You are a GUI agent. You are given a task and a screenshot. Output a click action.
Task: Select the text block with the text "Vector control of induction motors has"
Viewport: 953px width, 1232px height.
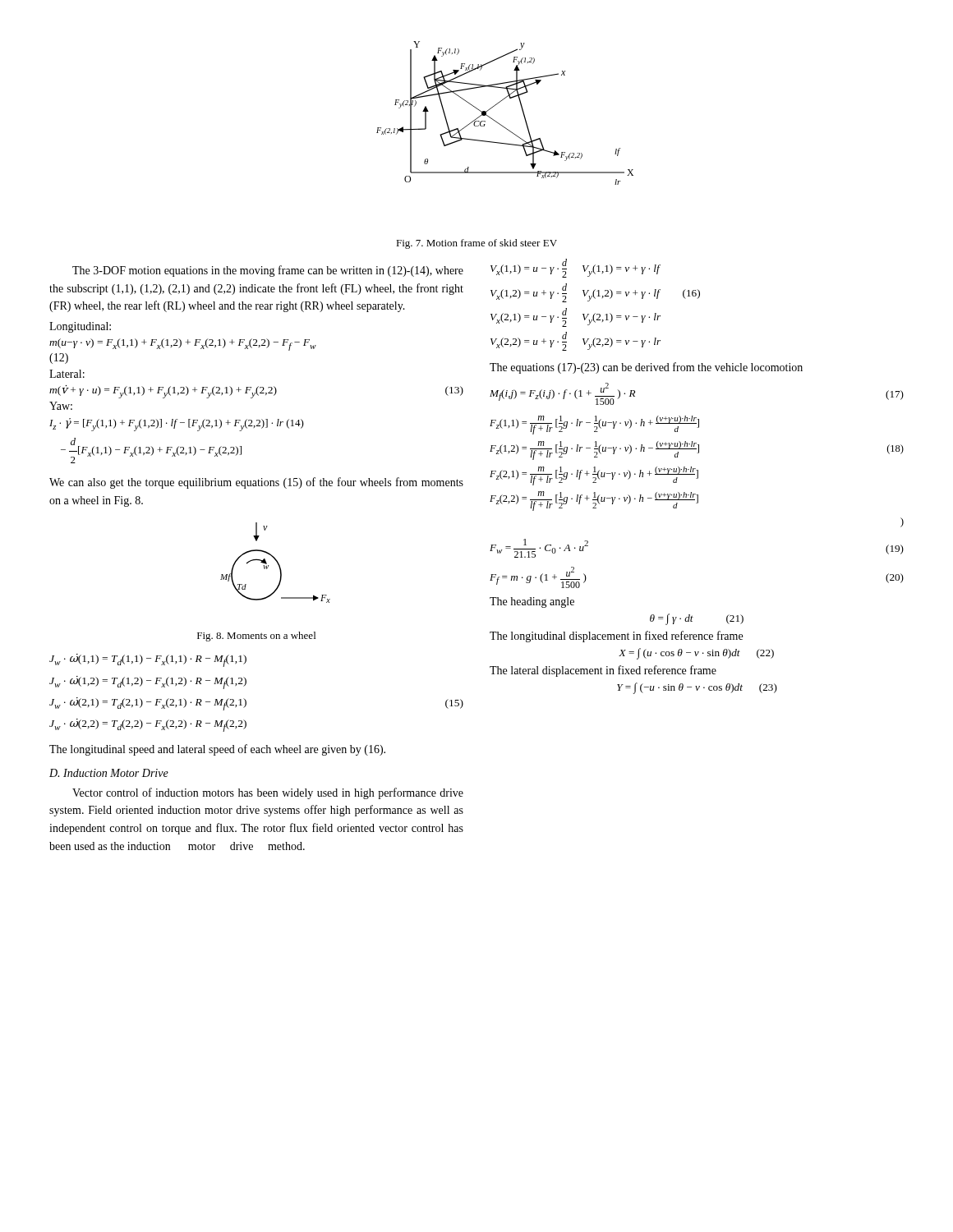[x=256, y=820]
